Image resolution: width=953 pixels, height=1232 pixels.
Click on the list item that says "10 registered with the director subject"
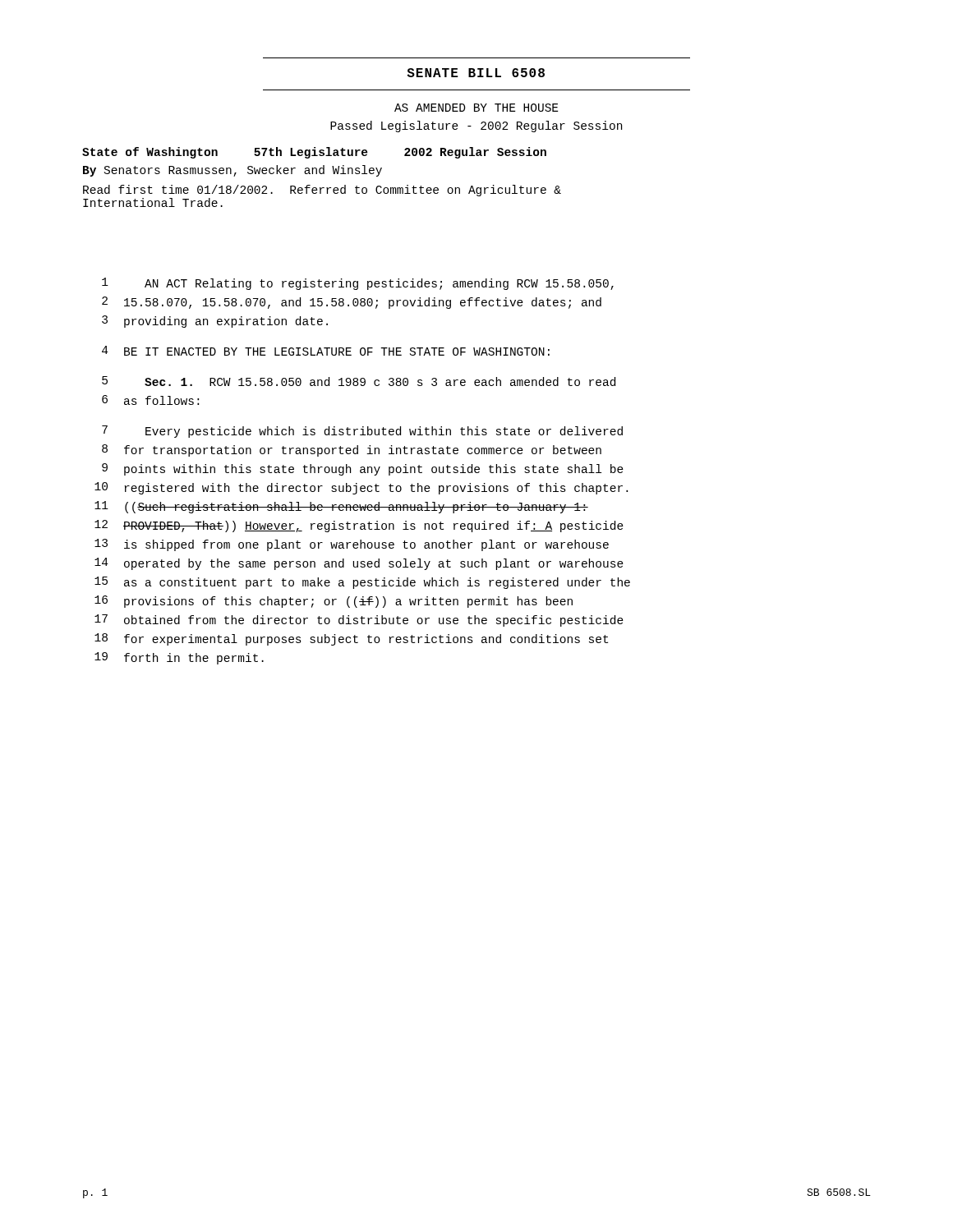click(x=476, y=489)
